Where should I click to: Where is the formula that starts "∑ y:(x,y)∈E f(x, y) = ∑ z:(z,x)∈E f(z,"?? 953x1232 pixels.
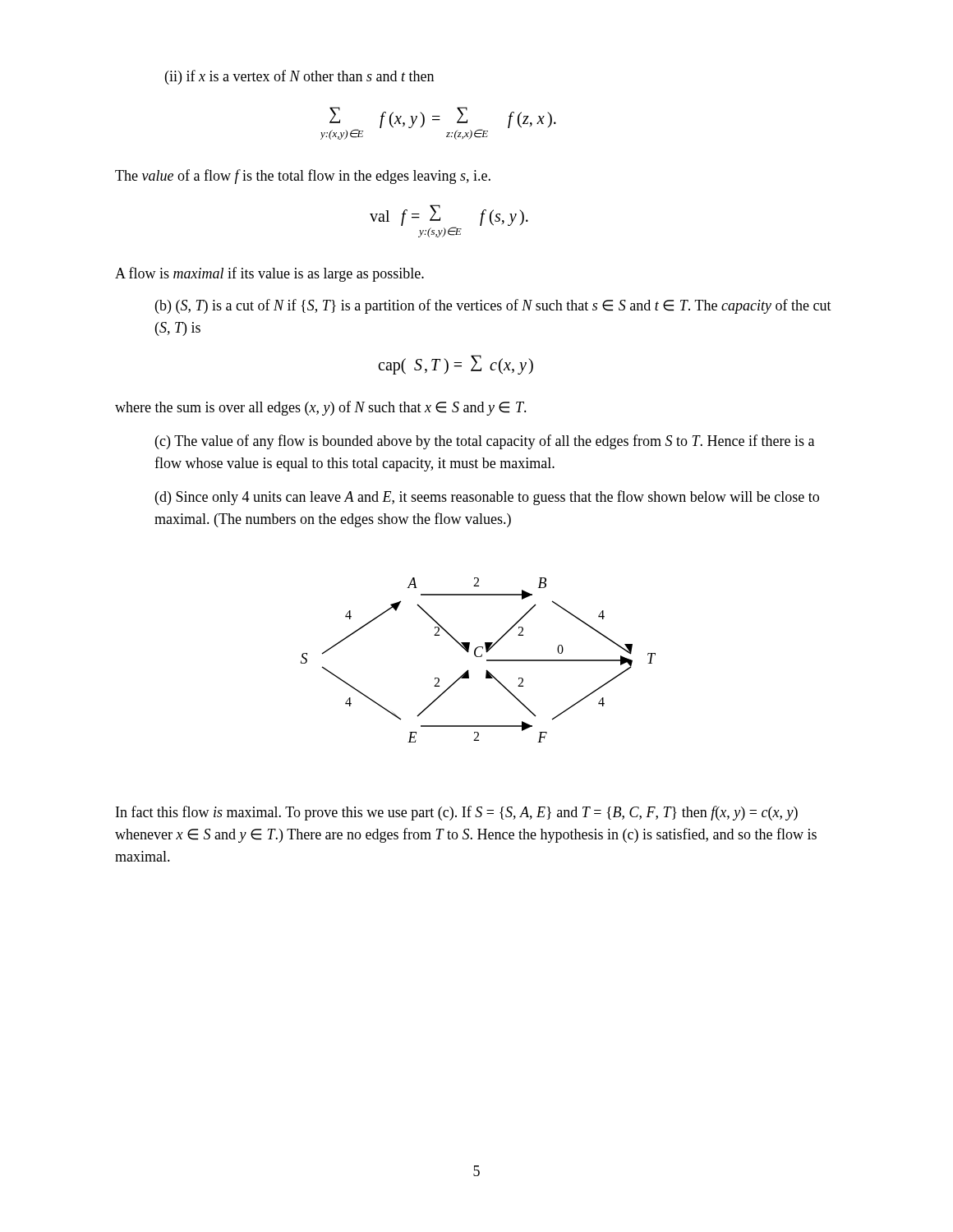tap(476, 122)
